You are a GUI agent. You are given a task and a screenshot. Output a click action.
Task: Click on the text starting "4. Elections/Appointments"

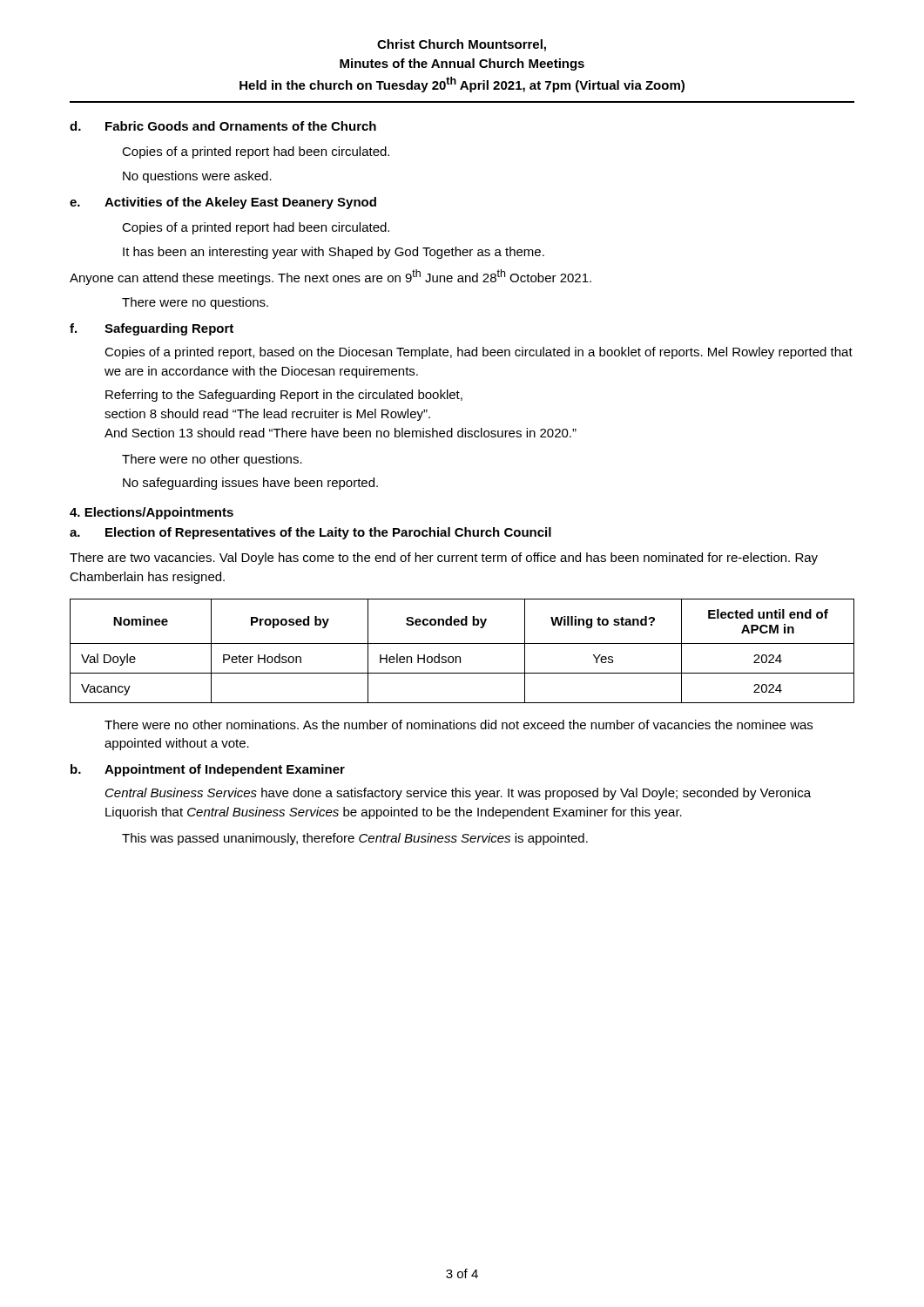[x=152, y=512]
